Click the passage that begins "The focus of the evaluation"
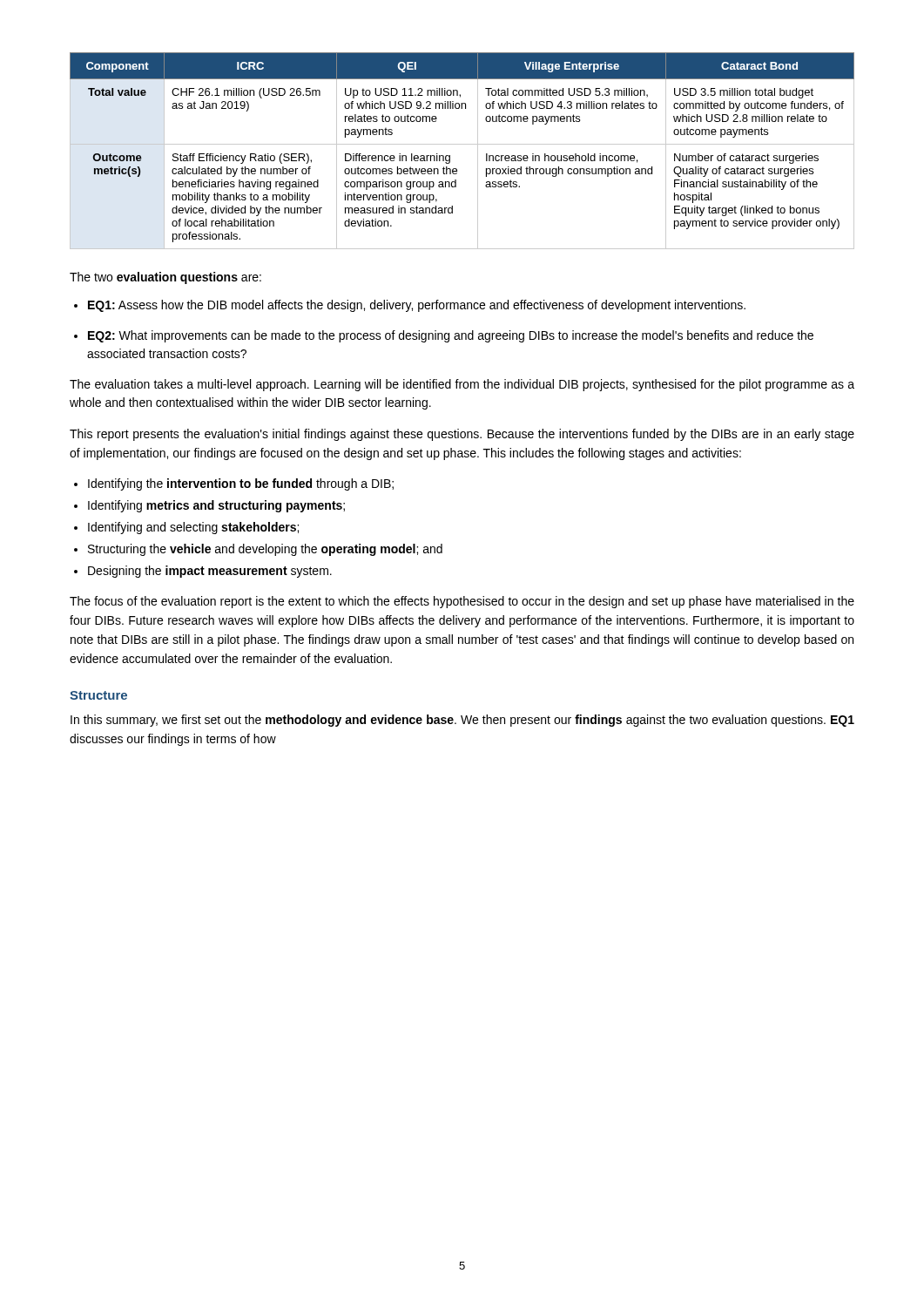Image resolution: width=924 pixels, height=1307 pixels. (x=462, y=630)
